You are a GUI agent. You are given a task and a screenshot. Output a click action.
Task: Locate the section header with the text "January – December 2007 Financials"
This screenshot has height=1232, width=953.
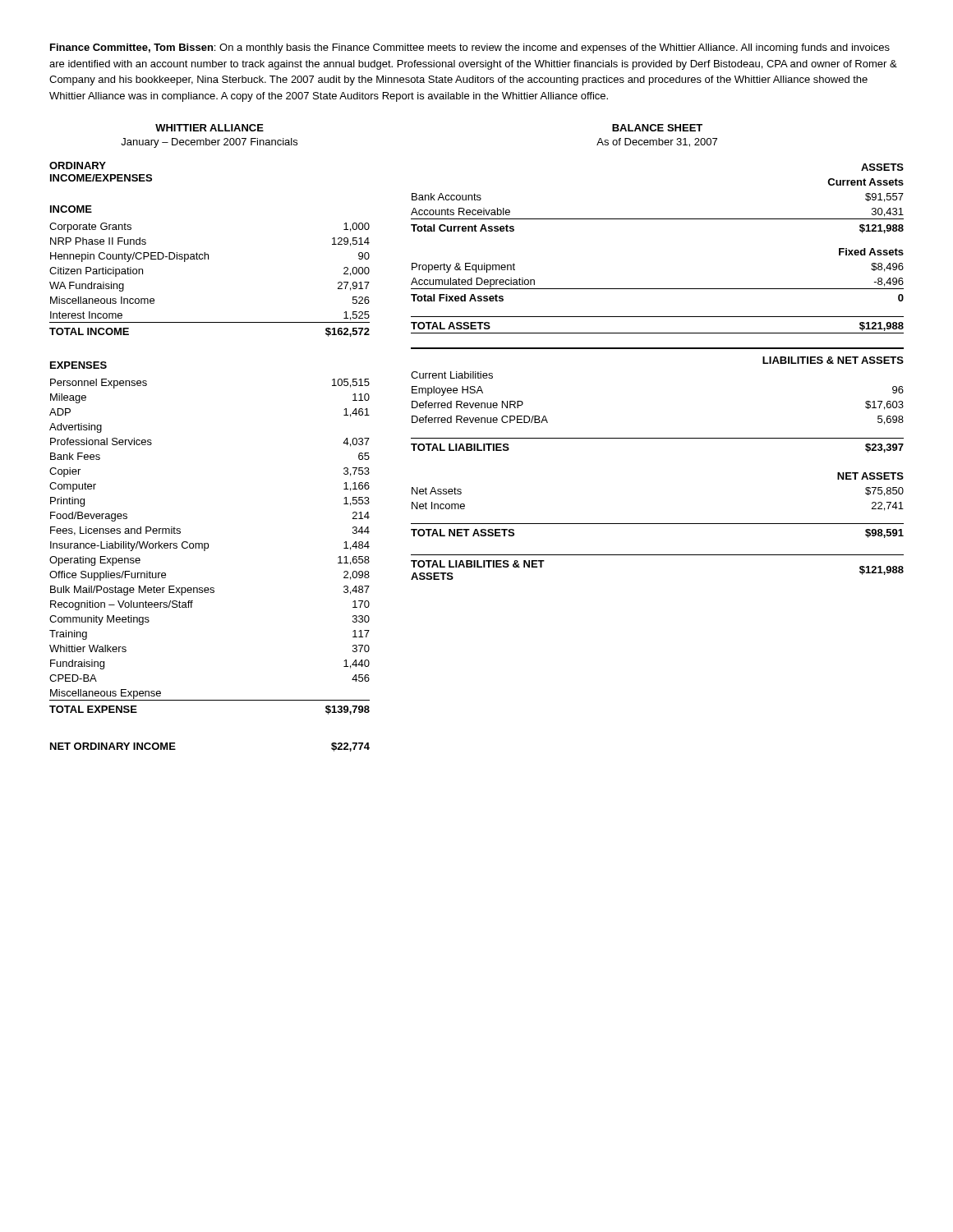click(209, 142)
